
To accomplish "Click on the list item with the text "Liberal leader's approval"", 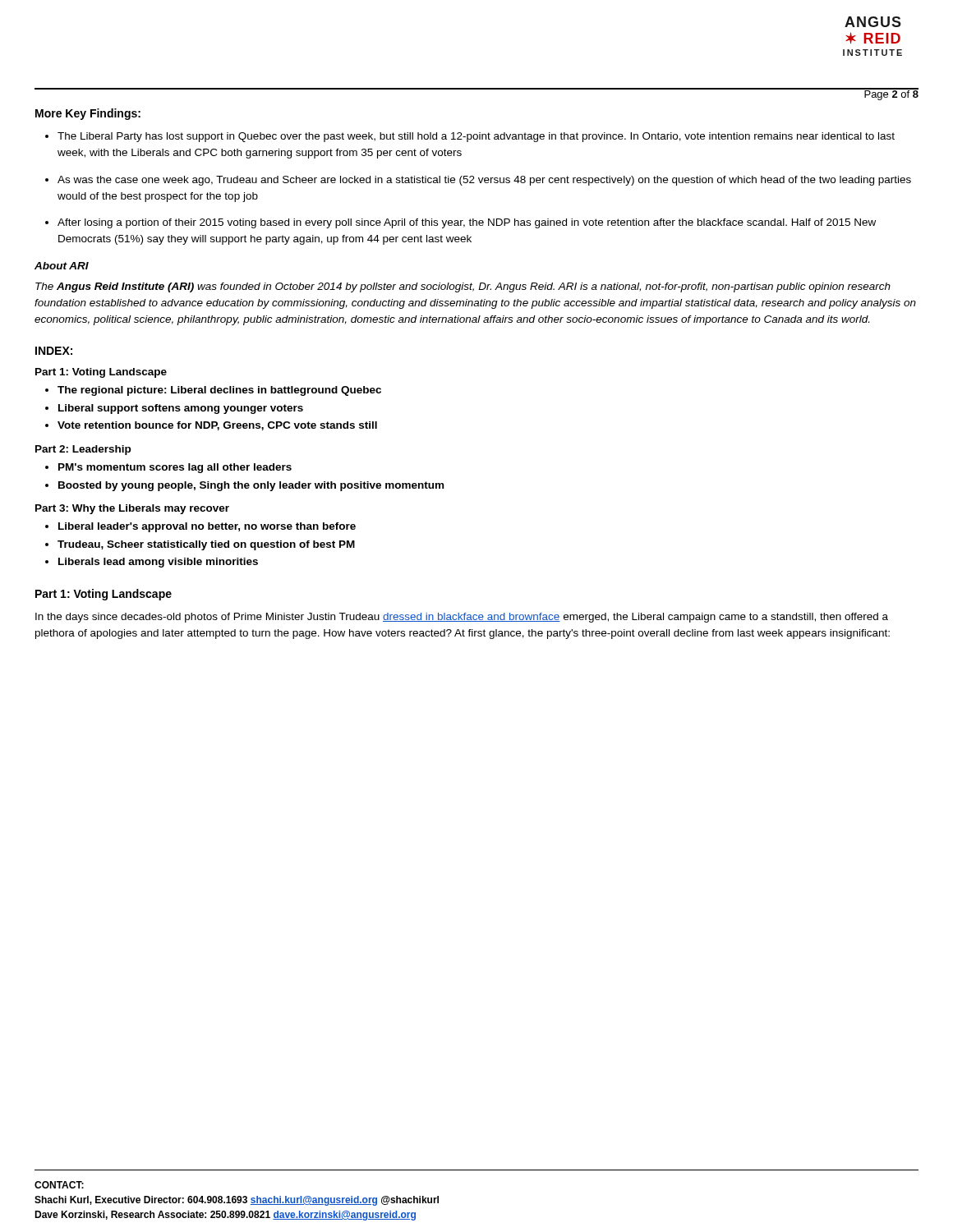I will point(207,526).
